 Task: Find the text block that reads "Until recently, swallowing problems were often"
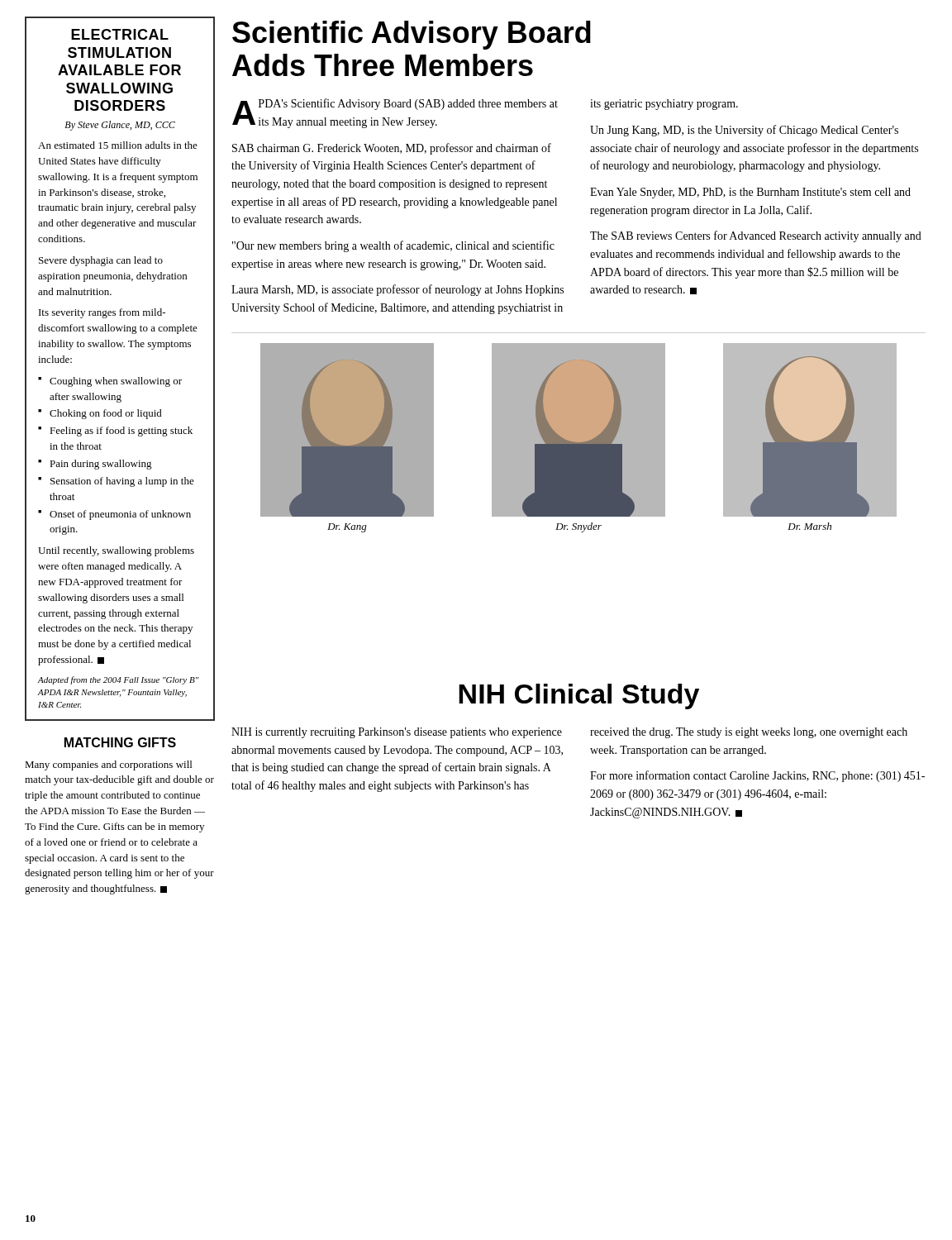click(x=116, y=605)
